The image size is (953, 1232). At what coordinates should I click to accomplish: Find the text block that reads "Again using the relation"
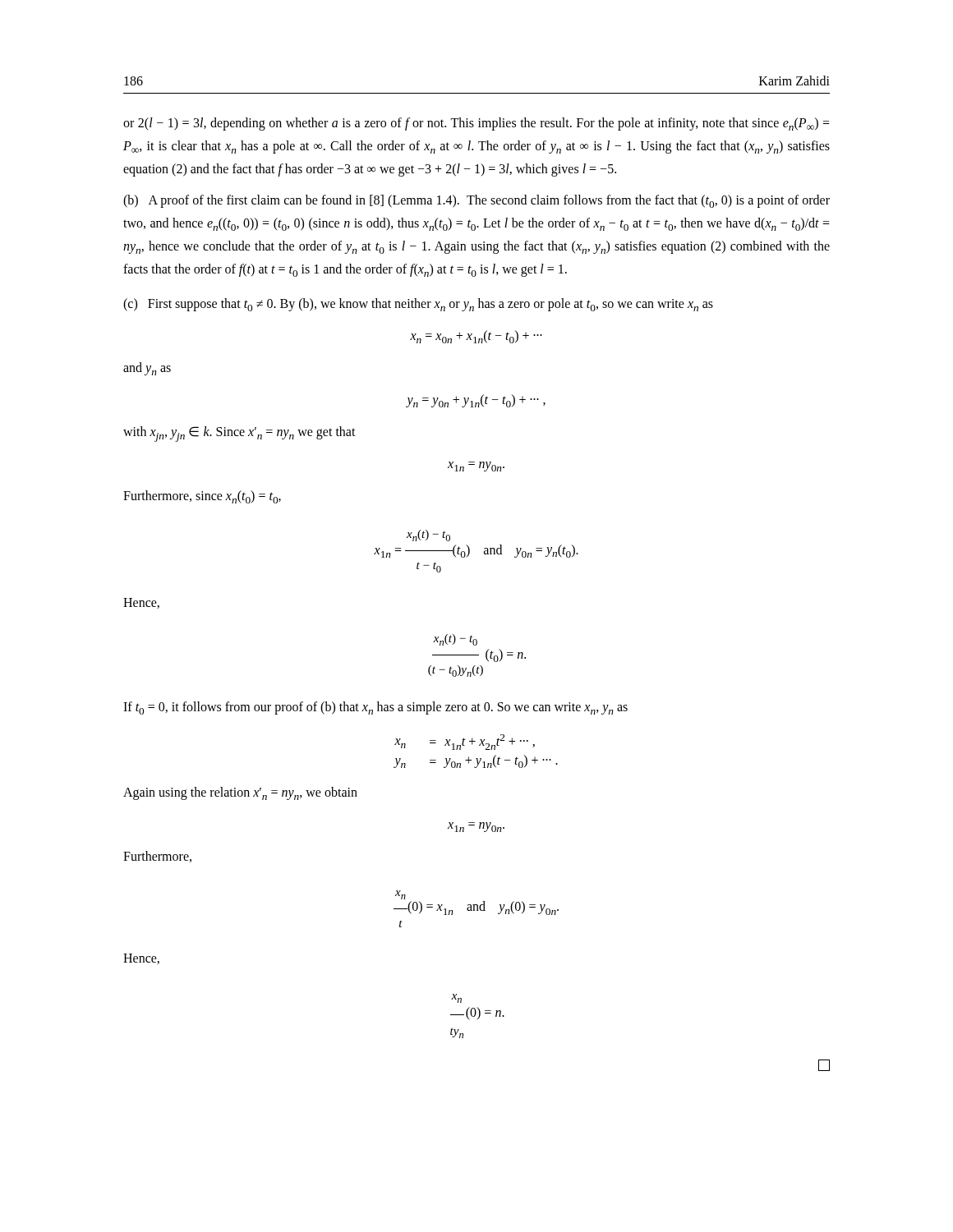click(240, 793)
